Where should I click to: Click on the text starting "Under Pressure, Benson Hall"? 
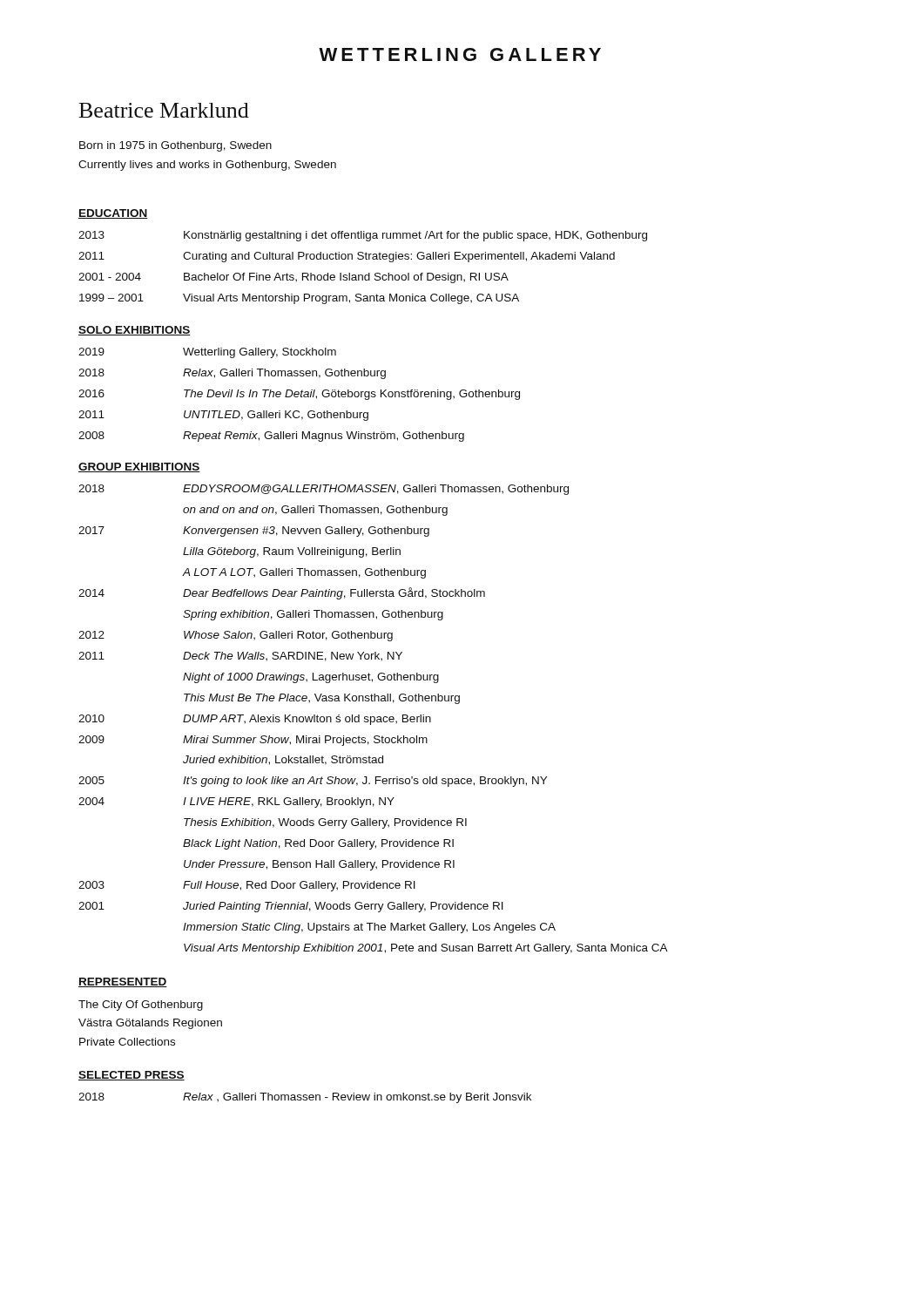click(x=462, y=865)
